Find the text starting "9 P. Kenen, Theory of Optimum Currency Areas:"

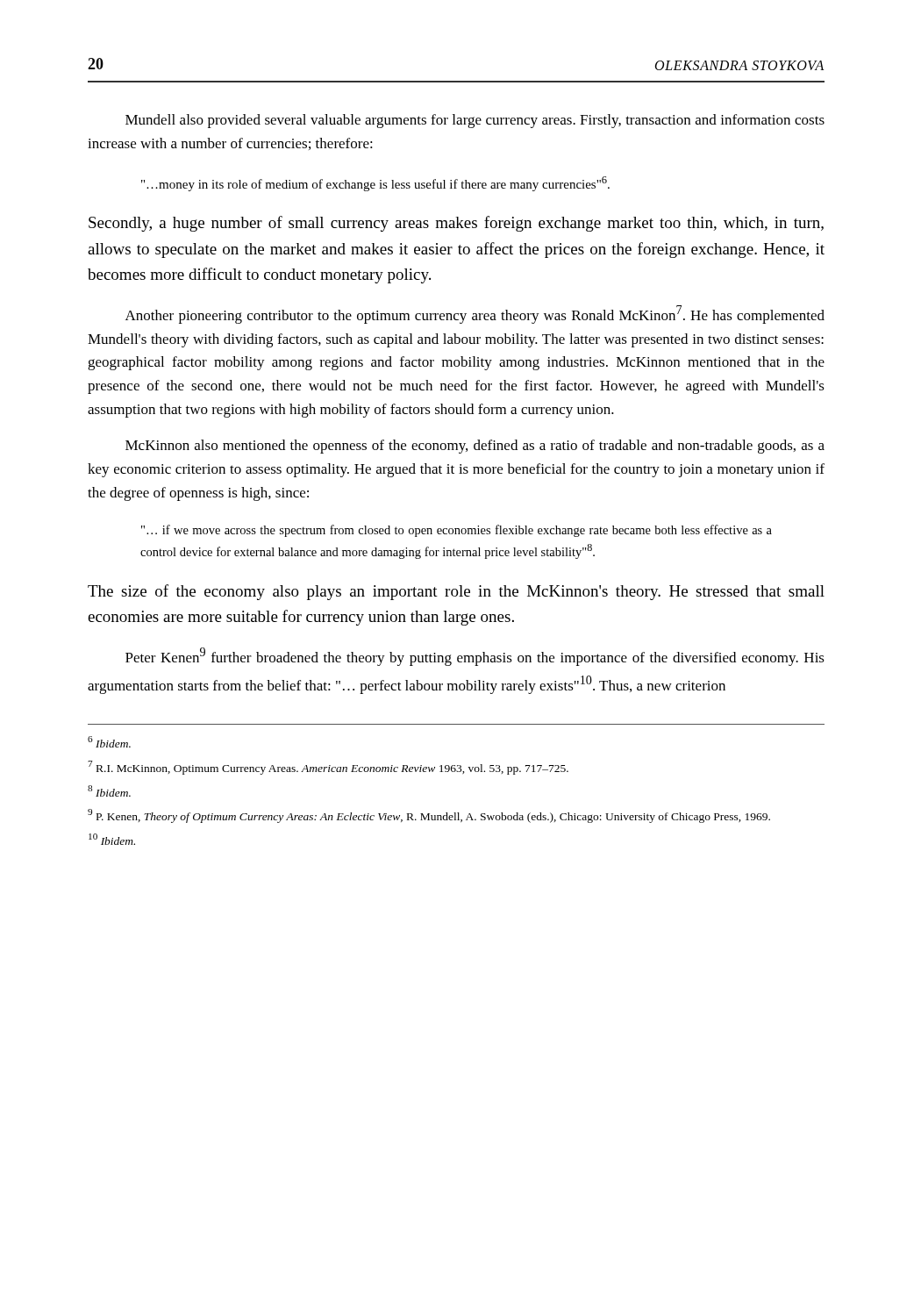point(429,815)
